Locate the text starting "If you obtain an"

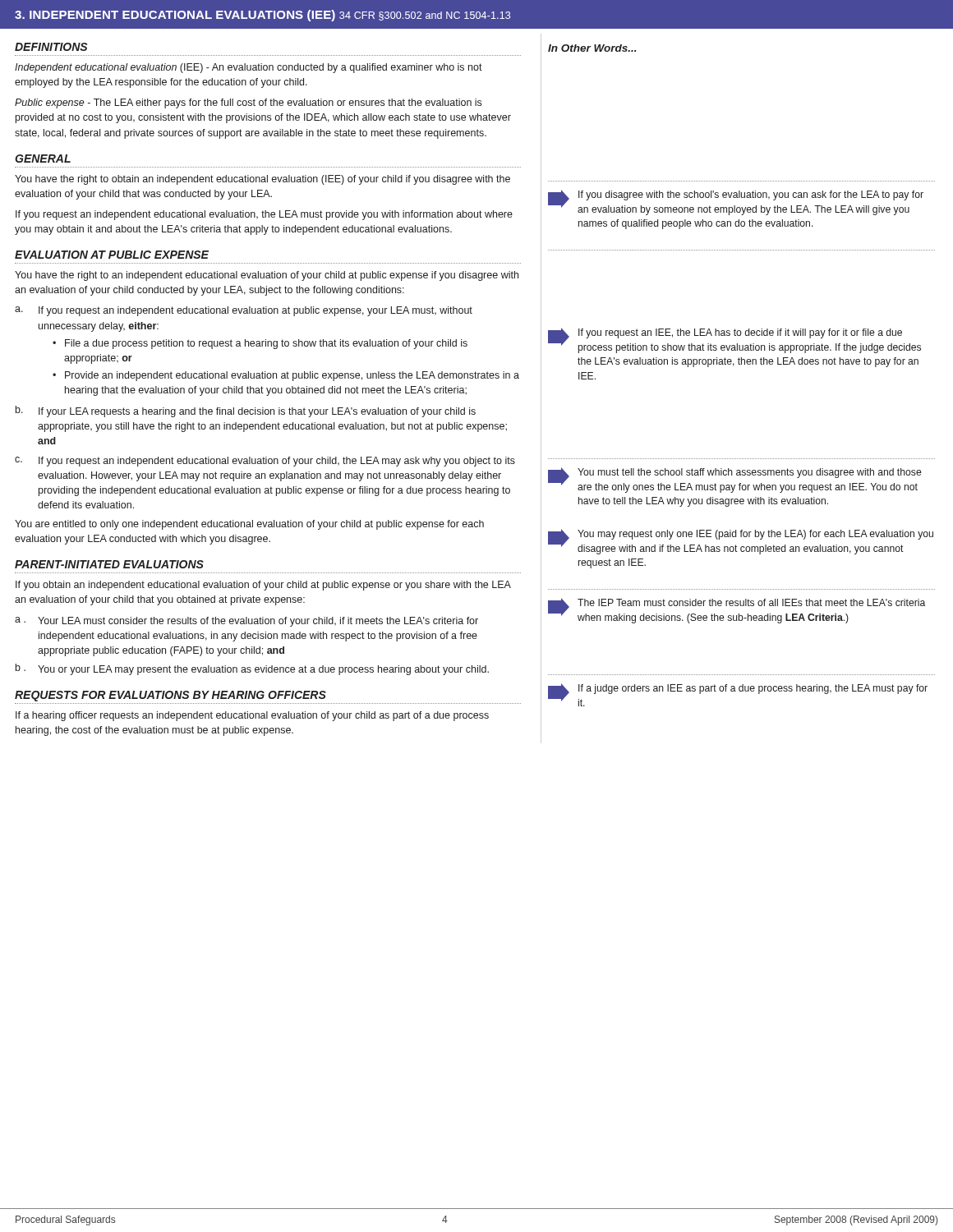pyautogui.click(x=268, y=592)
